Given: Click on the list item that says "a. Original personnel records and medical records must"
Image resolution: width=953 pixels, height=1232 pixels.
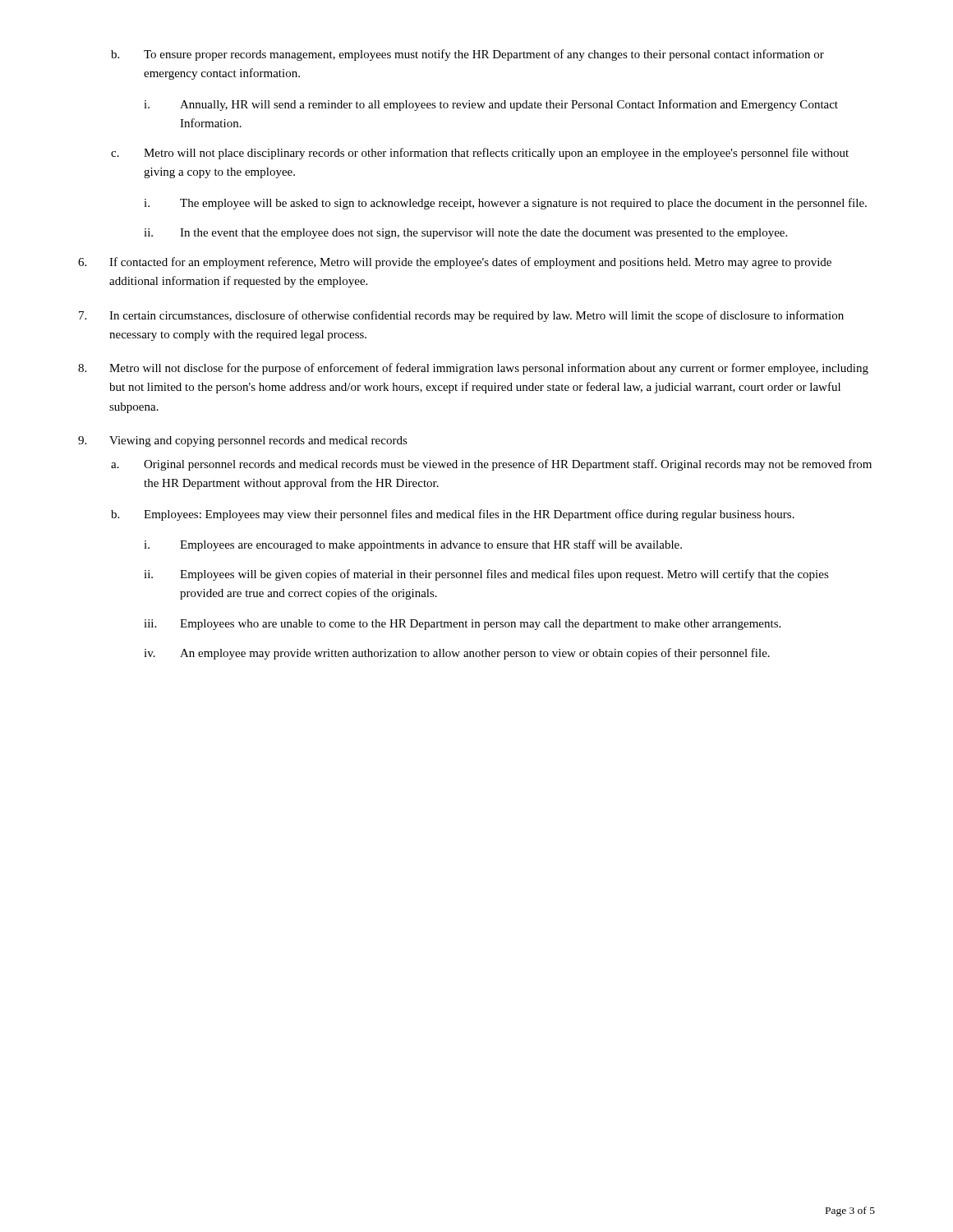Looking at the screenshot, I should (493, 474).
